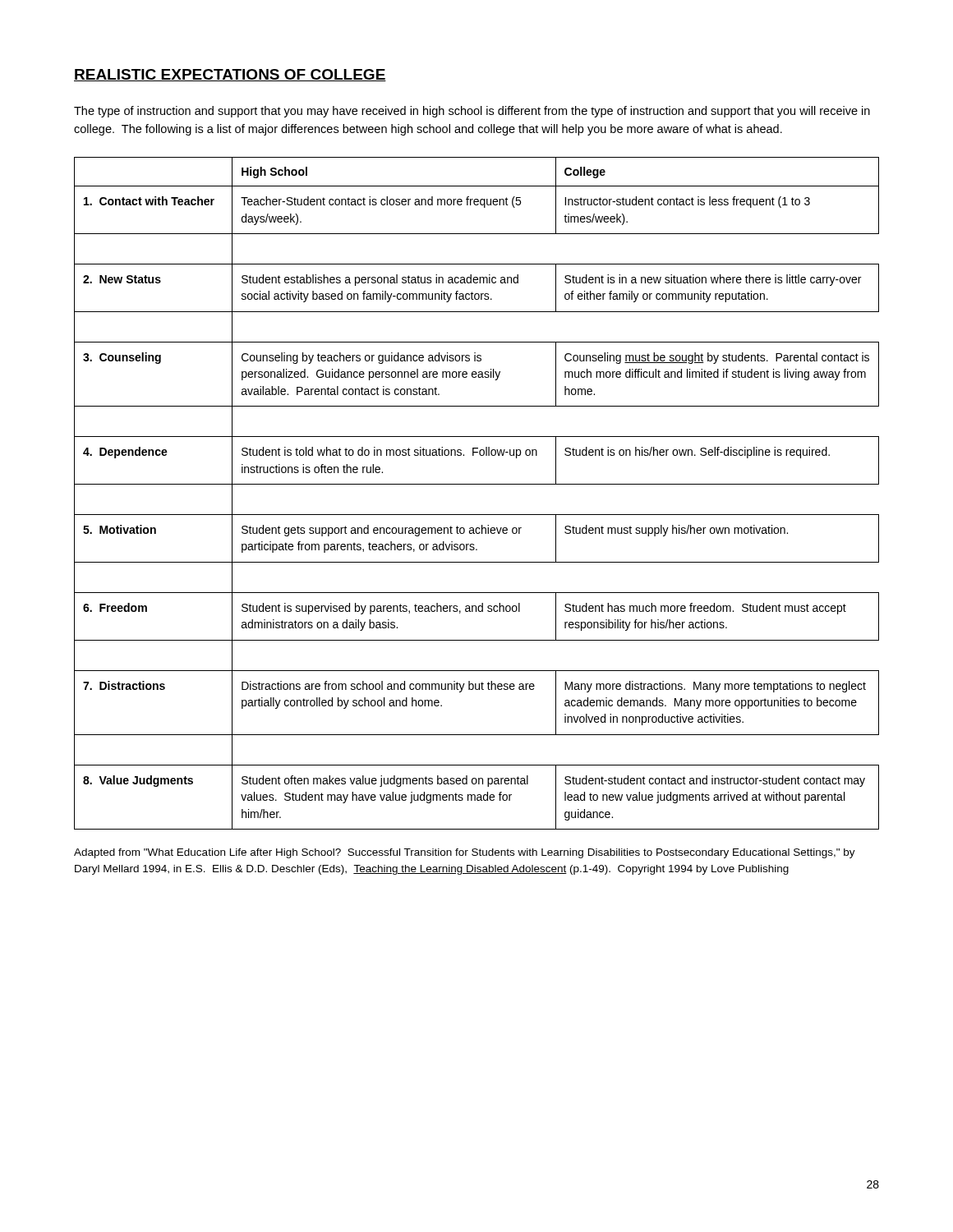Find the title
Viewport: 953px width, 1232px height.
(230, 75)
